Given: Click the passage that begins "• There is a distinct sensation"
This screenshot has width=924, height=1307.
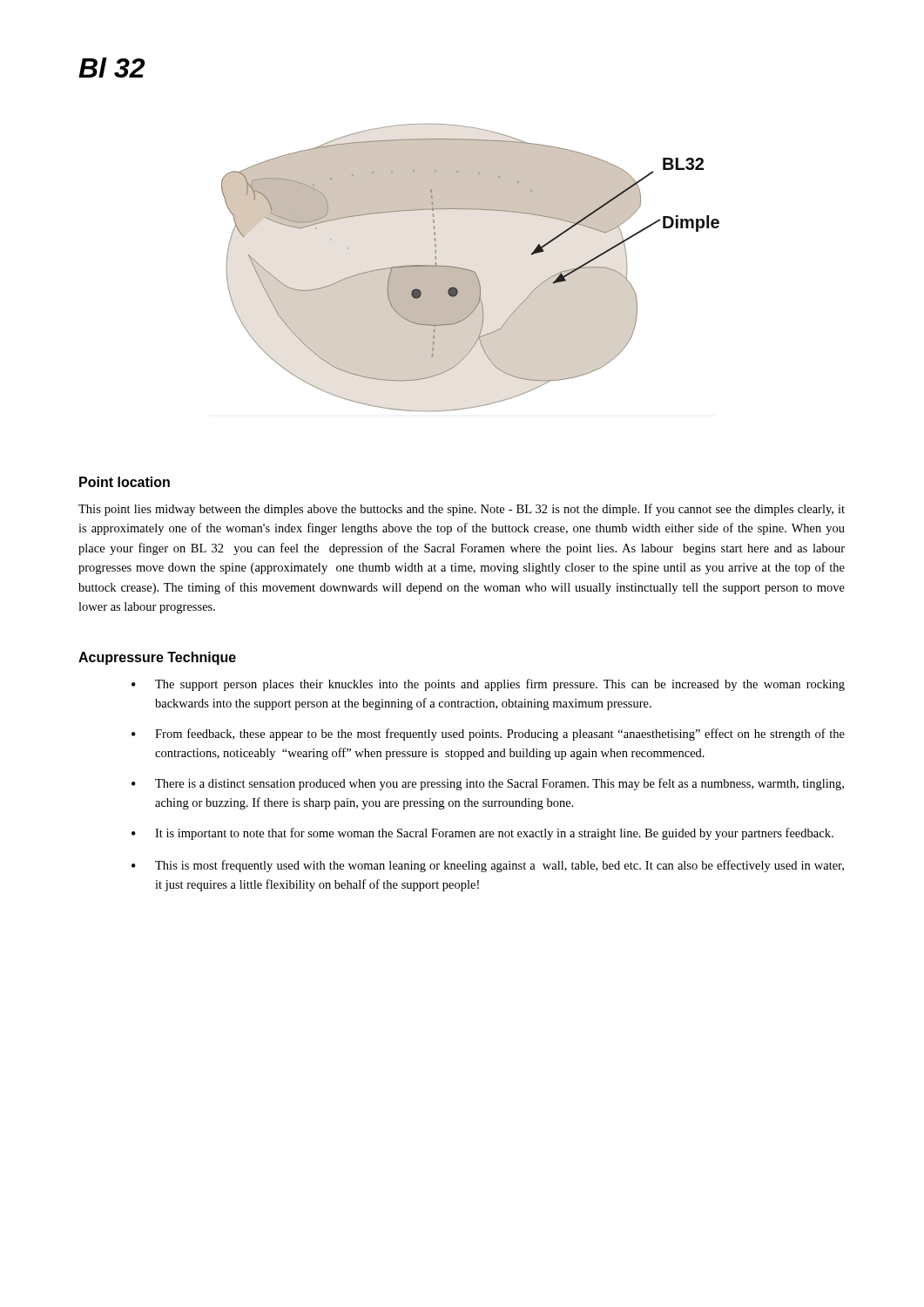Looking at the screenshot, I should click(x=488, y=793).
